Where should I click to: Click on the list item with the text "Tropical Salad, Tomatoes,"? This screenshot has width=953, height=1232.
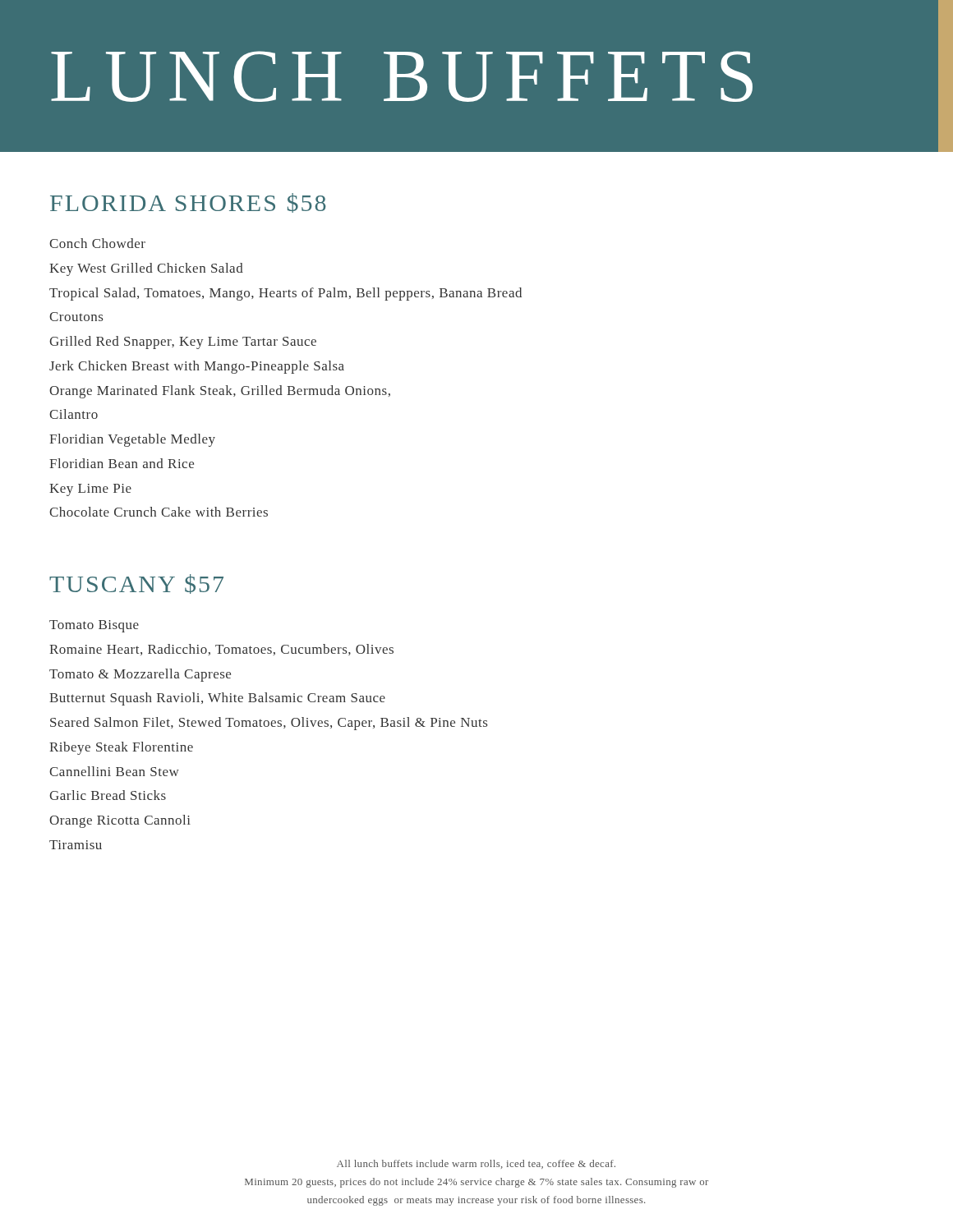[x=476, y=293]
